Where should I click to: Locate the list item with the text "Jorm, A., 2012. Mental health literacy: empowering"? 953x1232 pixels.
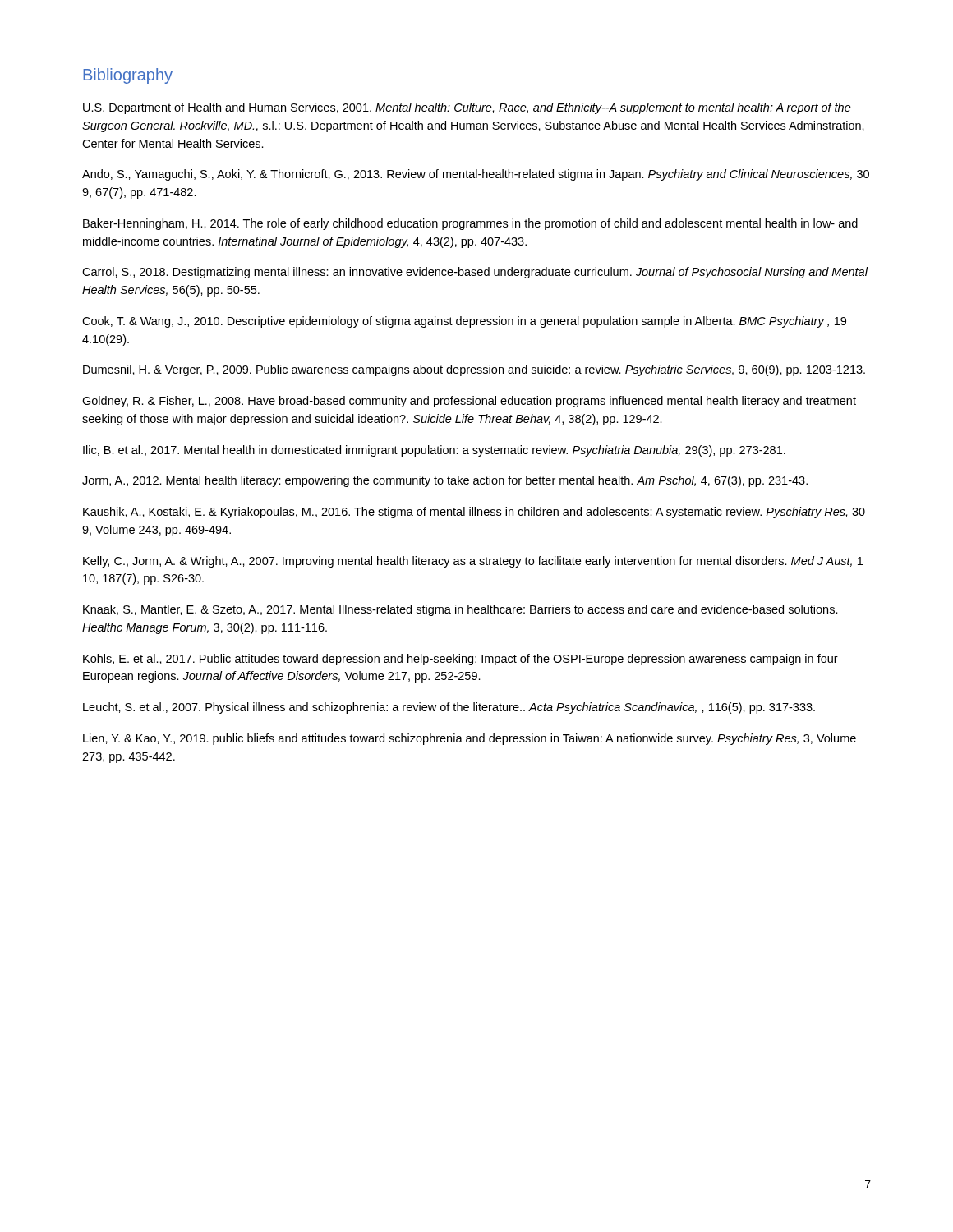click(445, 481)
